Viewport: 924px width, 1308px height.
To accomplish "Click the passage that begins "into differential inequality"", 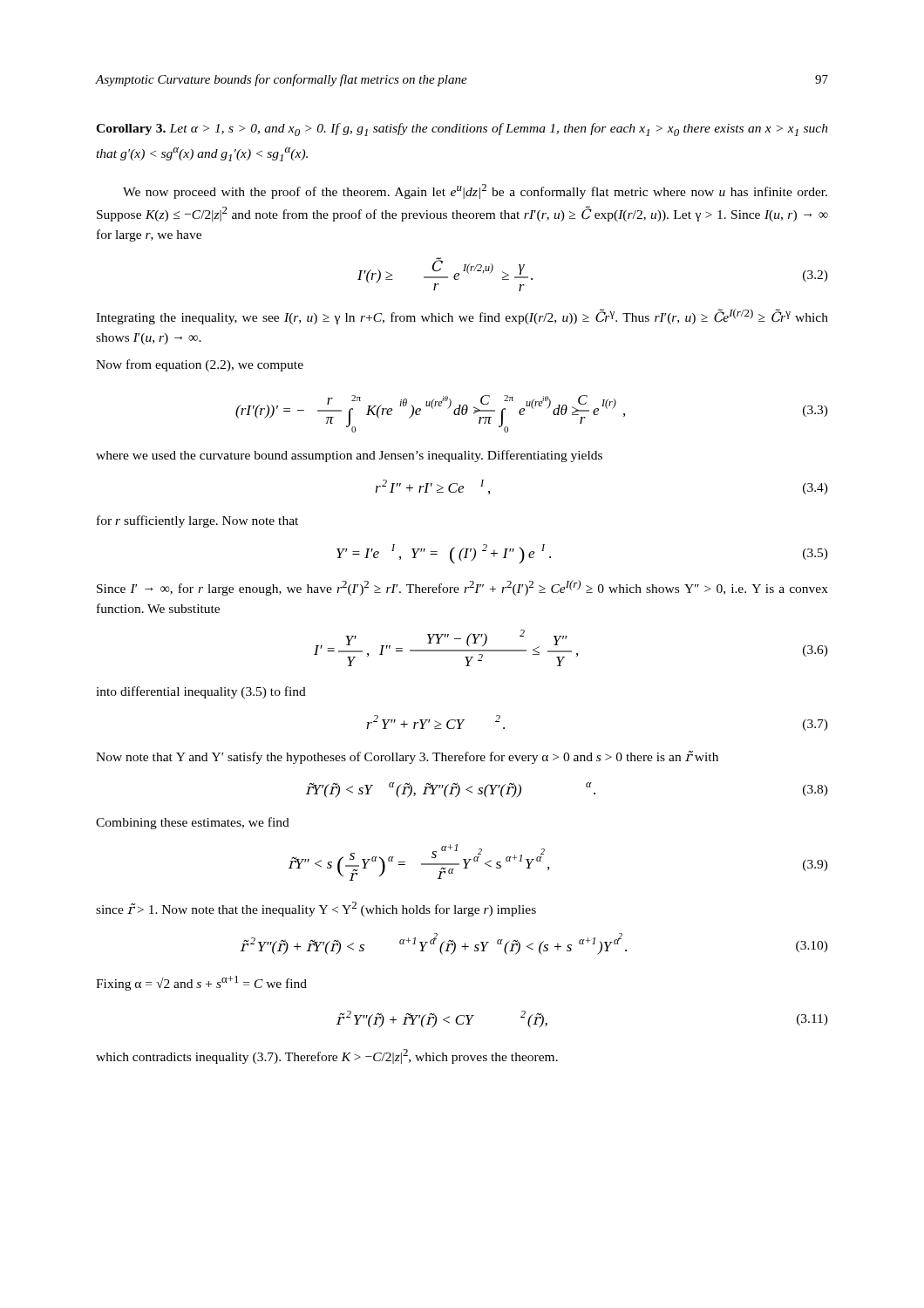I will click(201, 692).
